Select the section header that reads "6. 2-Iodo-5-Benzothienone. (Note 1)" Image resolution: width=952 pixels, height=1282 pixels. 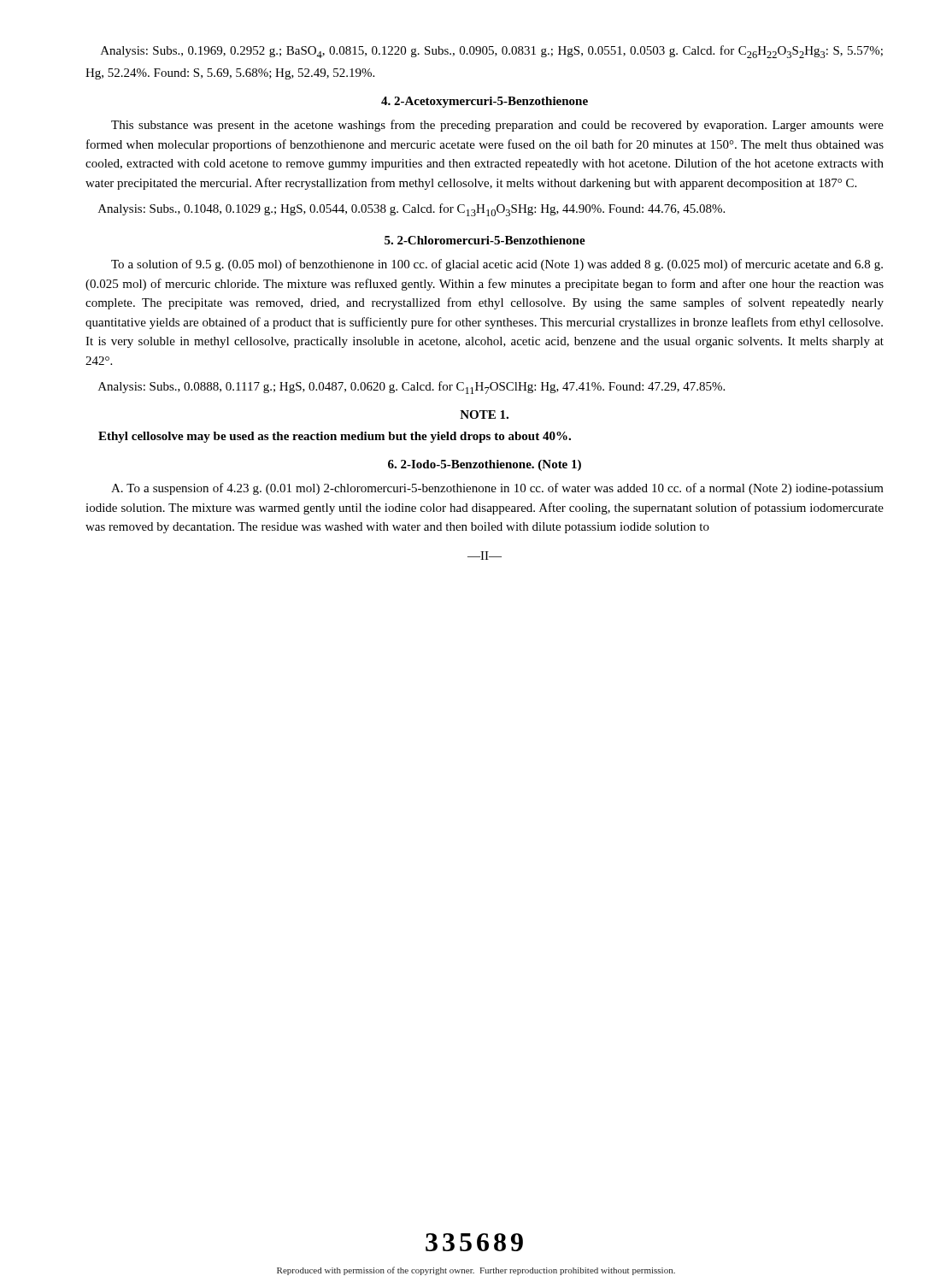click(485, 464)
